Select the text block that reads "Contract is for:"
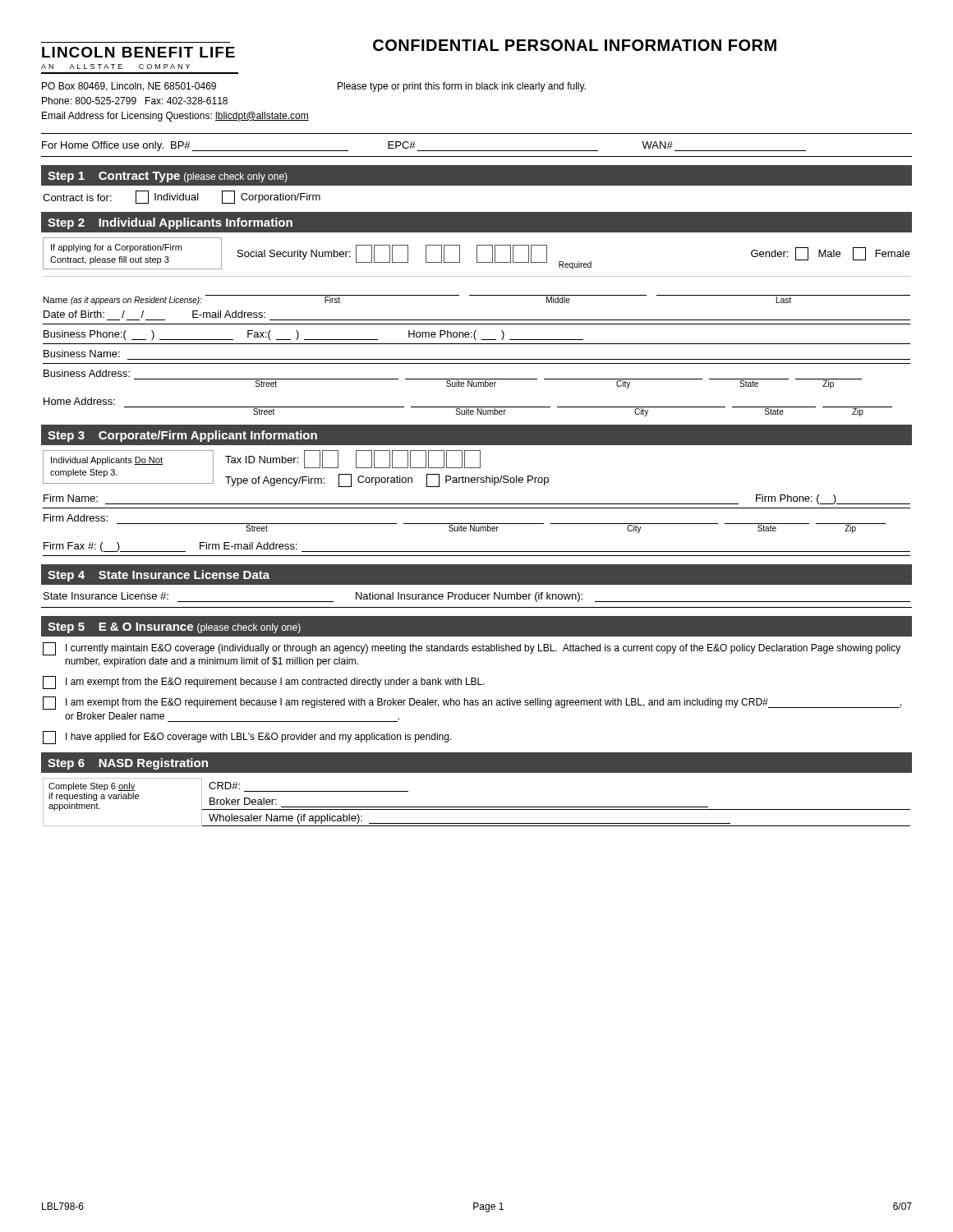Screen dimensions: 1232x953 pos(182,197)
